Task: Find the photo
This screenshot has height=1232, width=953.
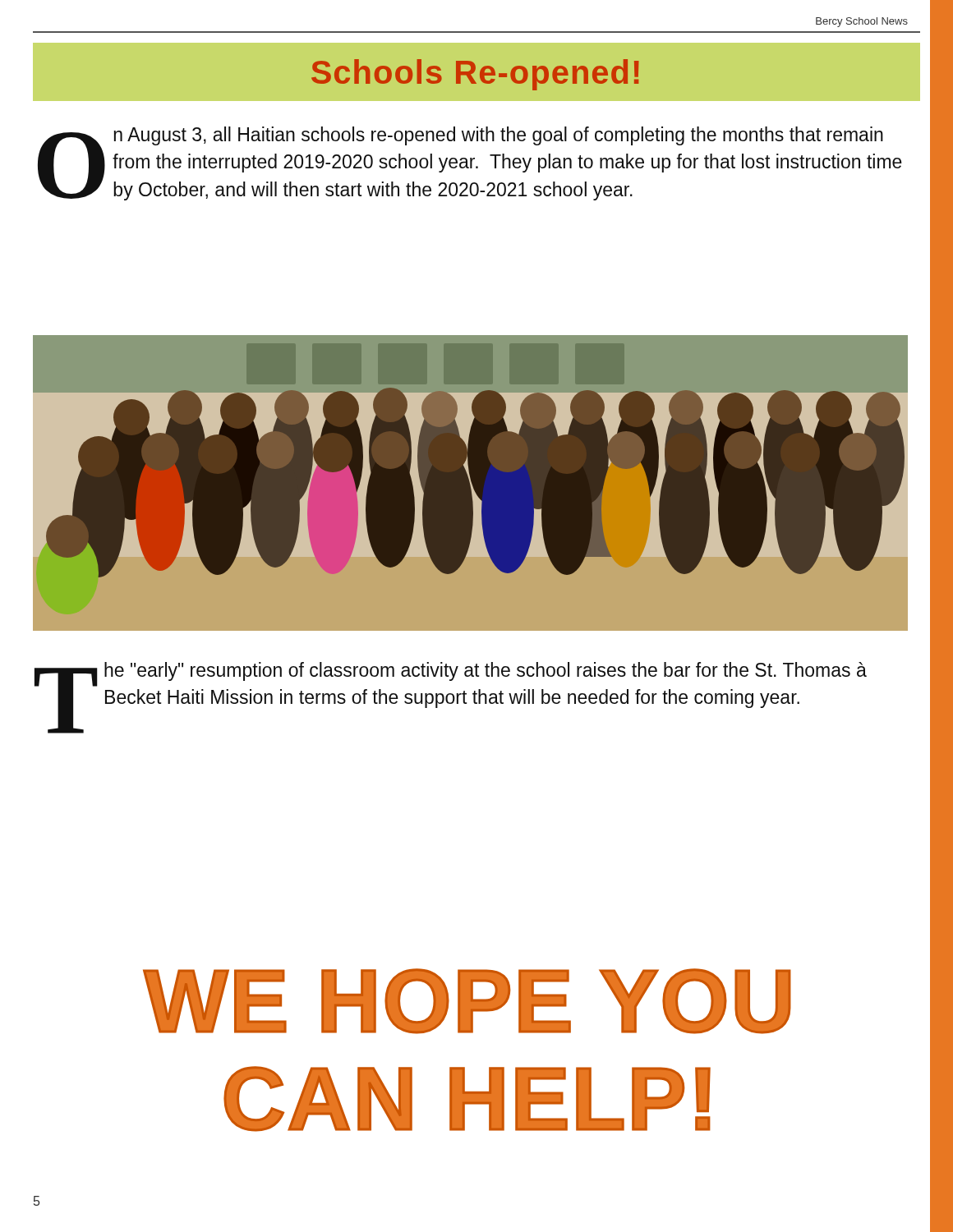Action: [x=470, y=483]
